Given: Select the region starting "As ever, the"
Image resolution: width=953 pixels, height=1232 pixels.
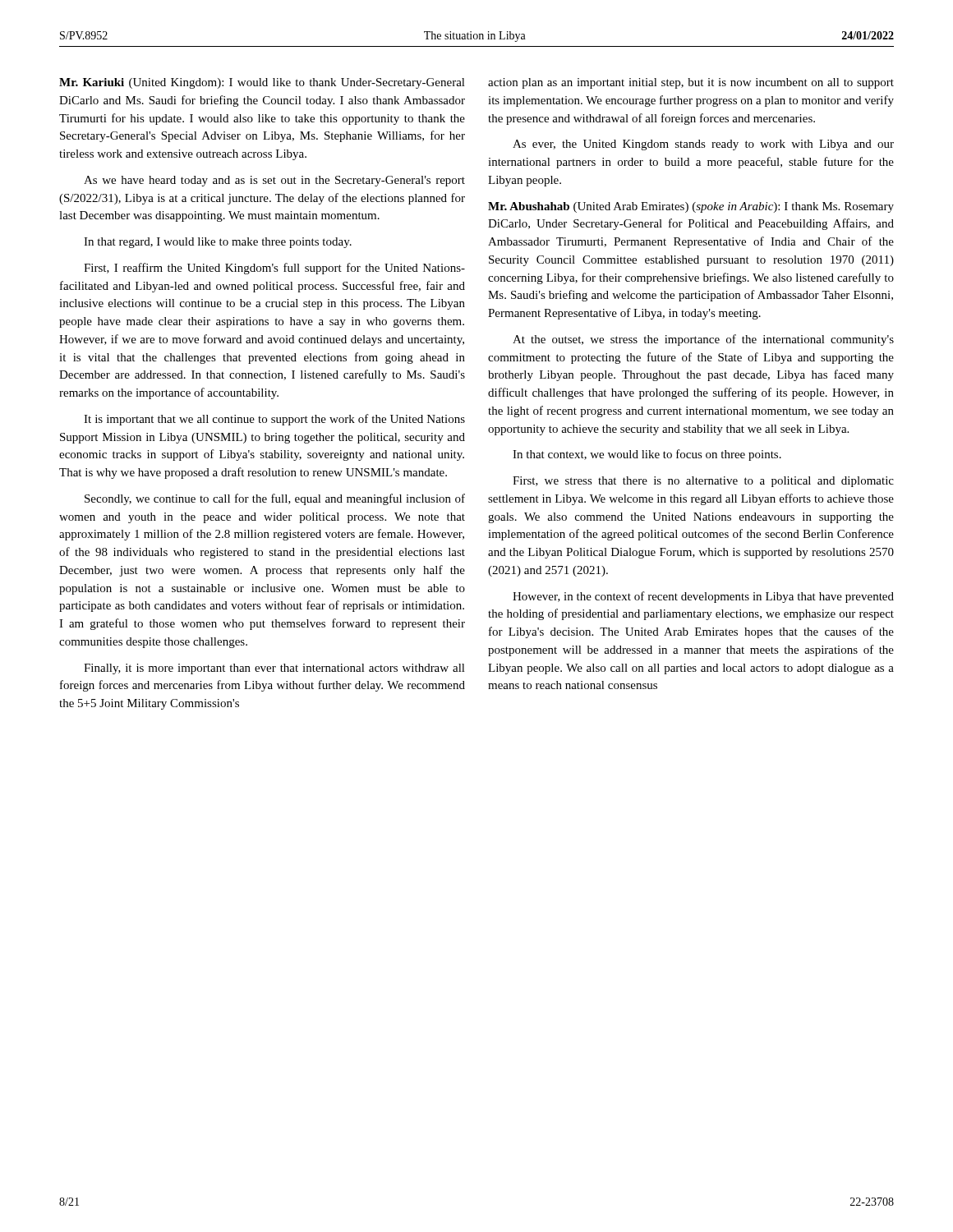Looking at the screenshot, I should coord(691,162).
